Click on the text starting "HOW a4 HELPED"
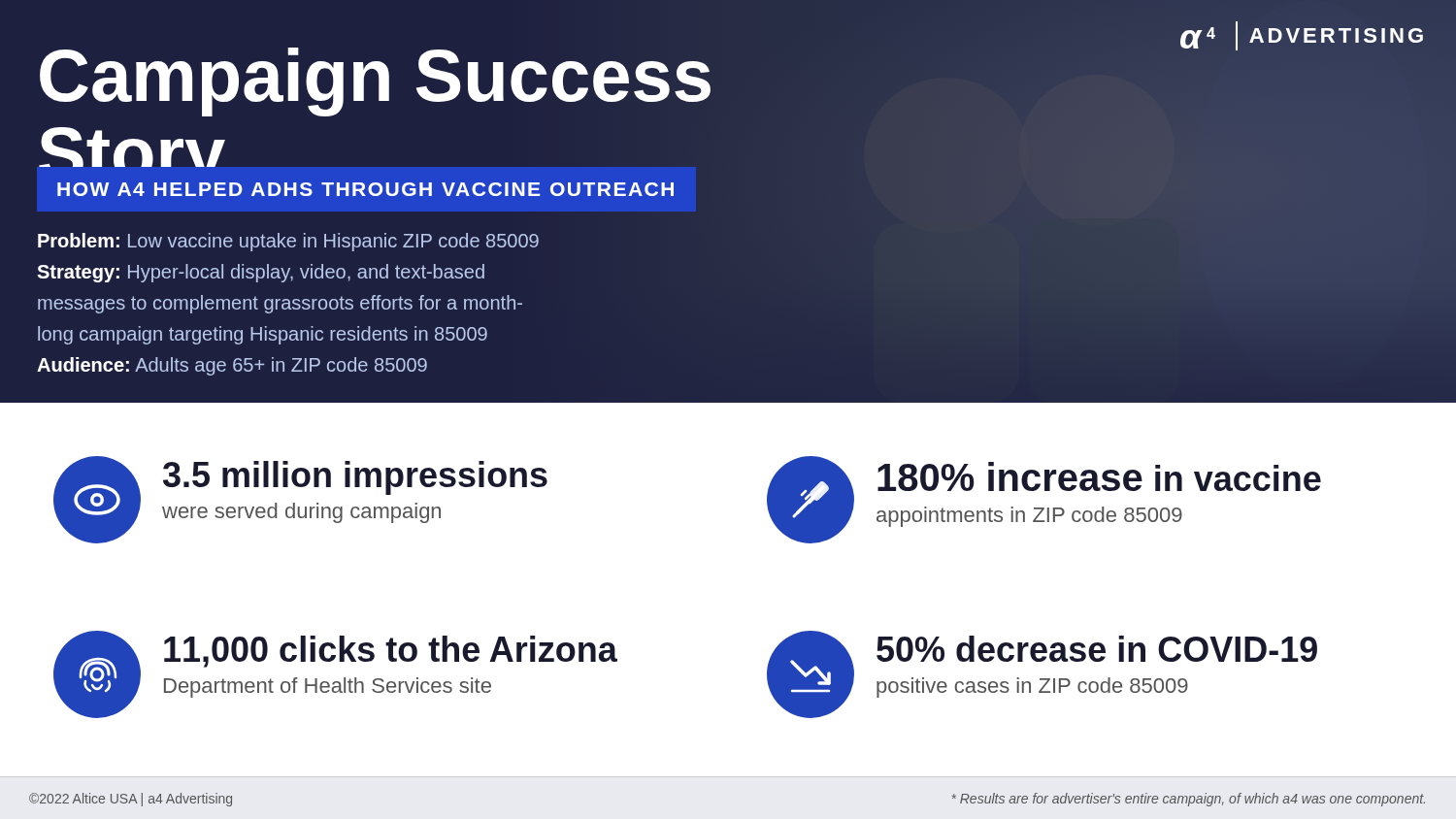Screen dimensions: 819x1456 pos(366,189)
